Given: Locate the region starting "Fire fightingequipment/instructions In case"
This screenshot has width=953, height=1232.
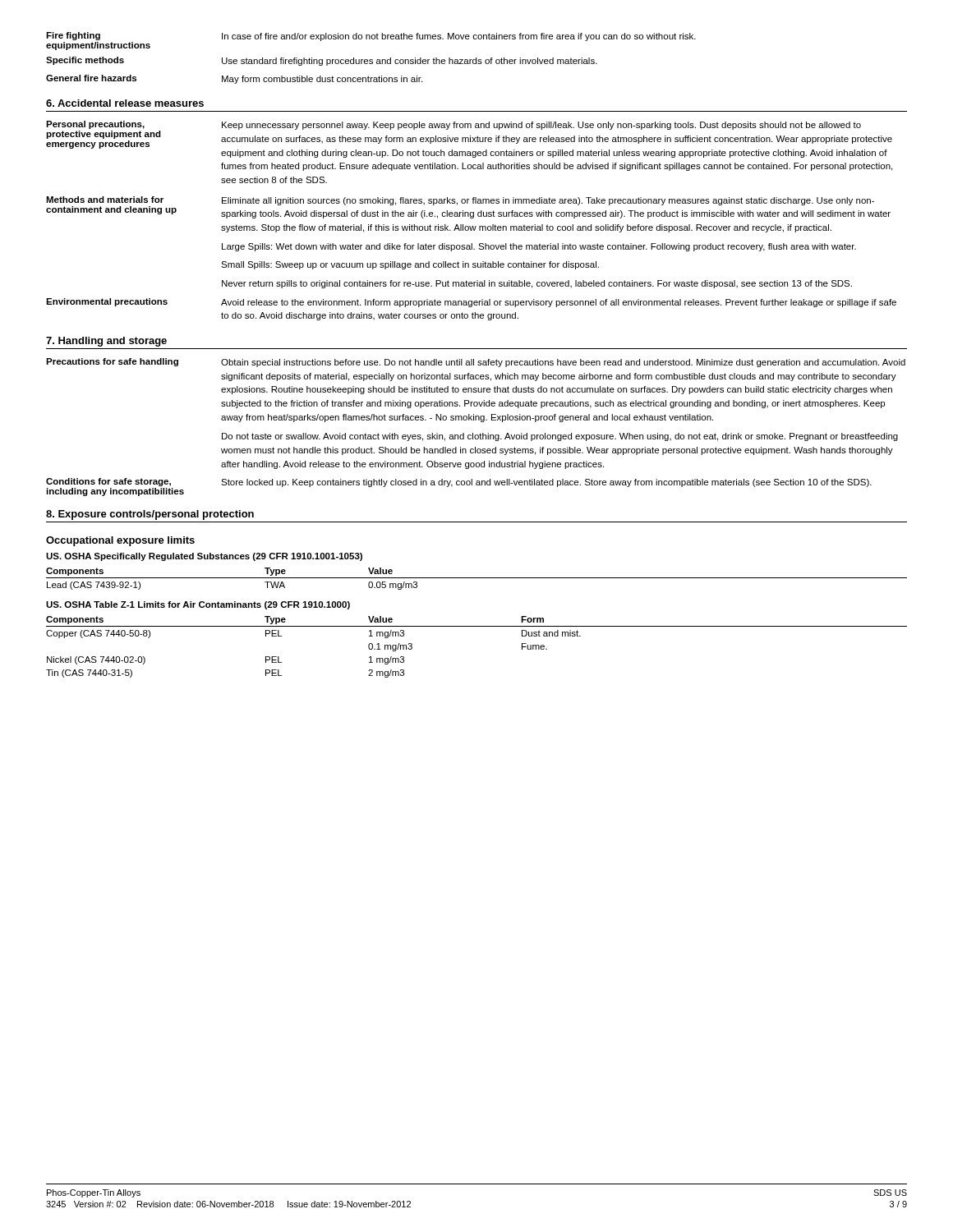Looking at the screenshot, I should (476, 40).
